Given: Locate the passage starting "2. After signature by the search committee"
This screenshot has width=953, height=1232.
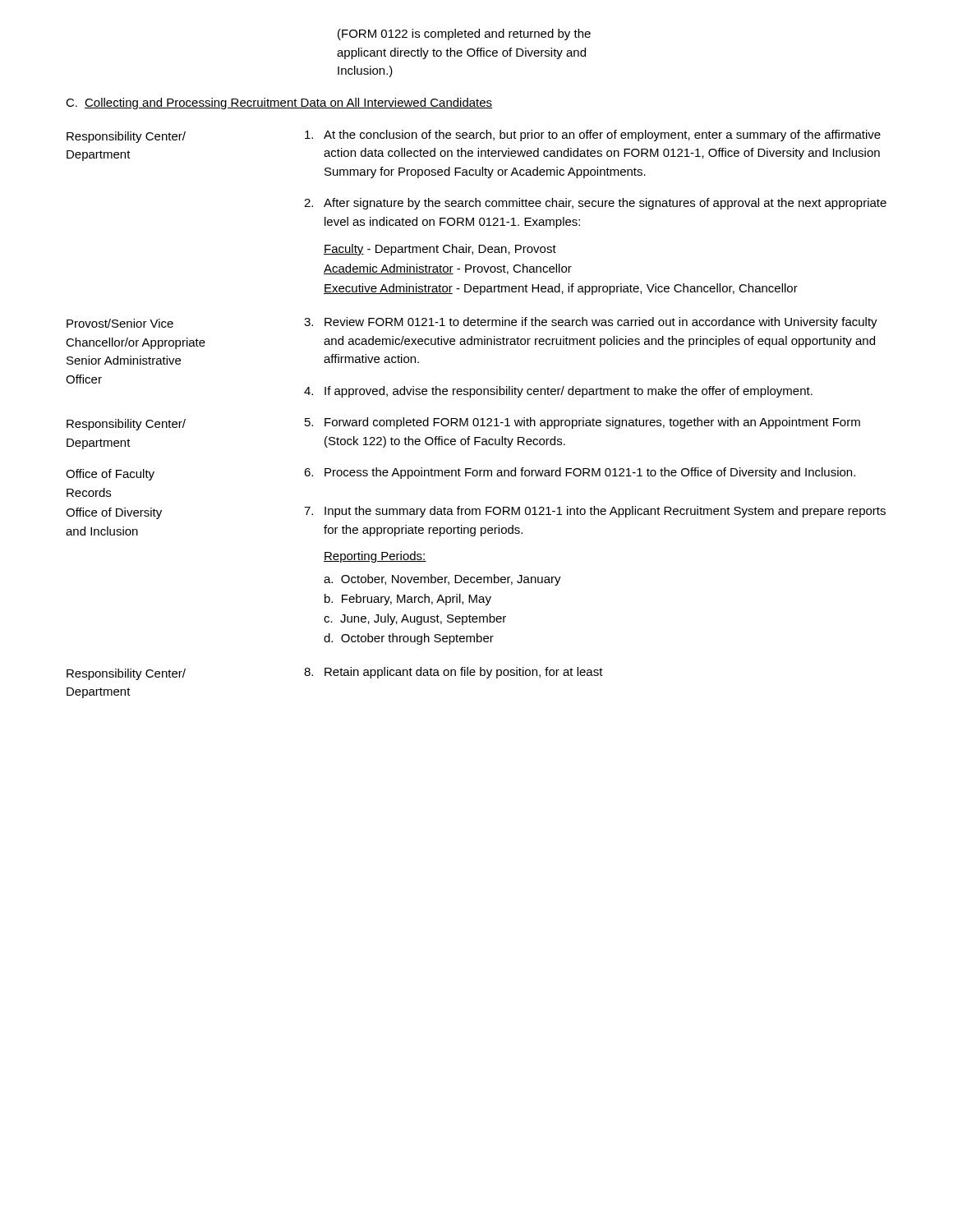Looking at the screenshot, I should (596, 212).
